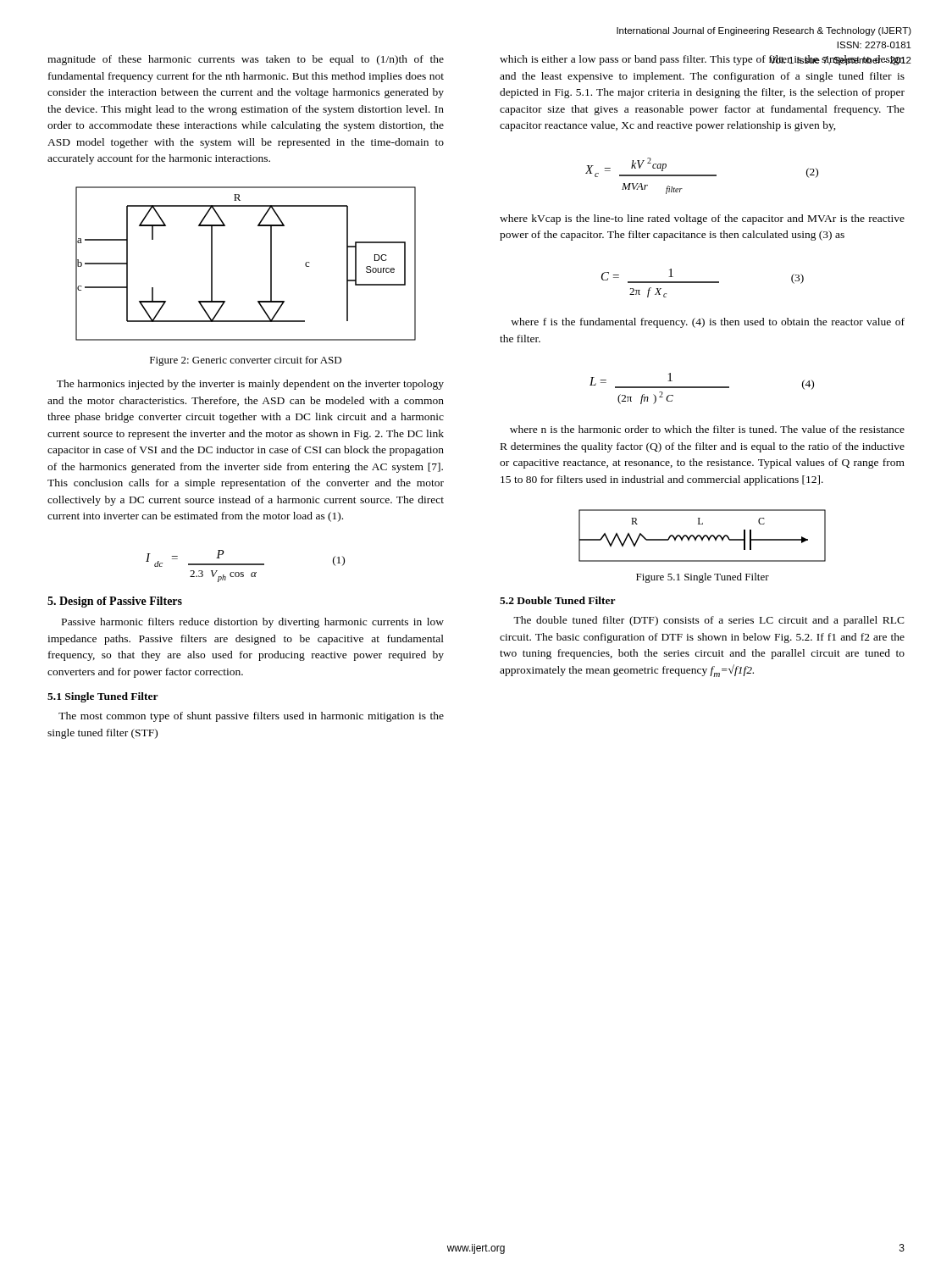Viewport: 952px width, 1271px height.
Task: Click on the region starting "I dc = P 2.3 V ph"
Action: pos(246,560)
